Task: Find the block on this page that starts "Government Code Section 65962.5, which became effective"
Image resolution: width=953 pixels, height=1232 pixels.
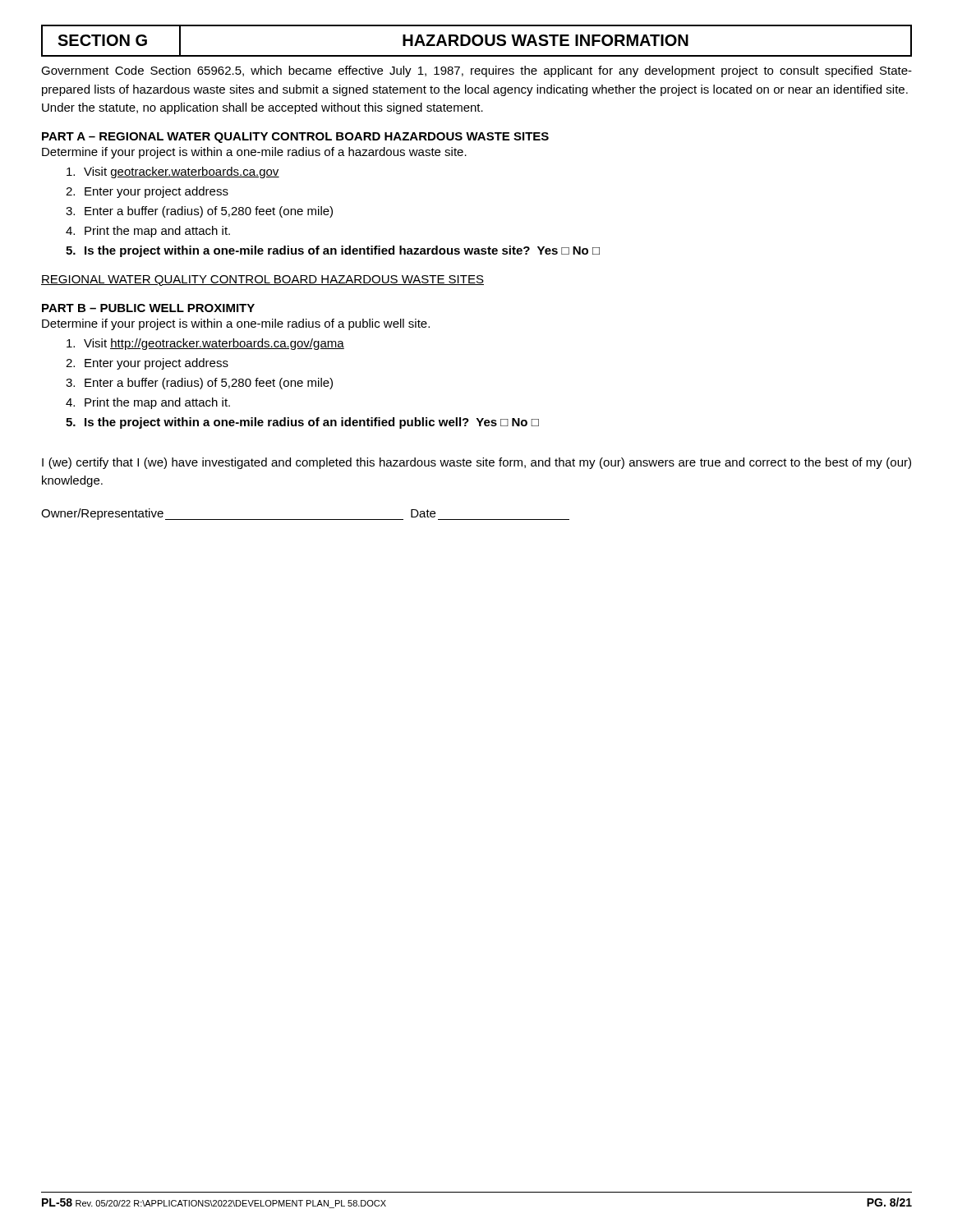Action: (x=476, y=89)
